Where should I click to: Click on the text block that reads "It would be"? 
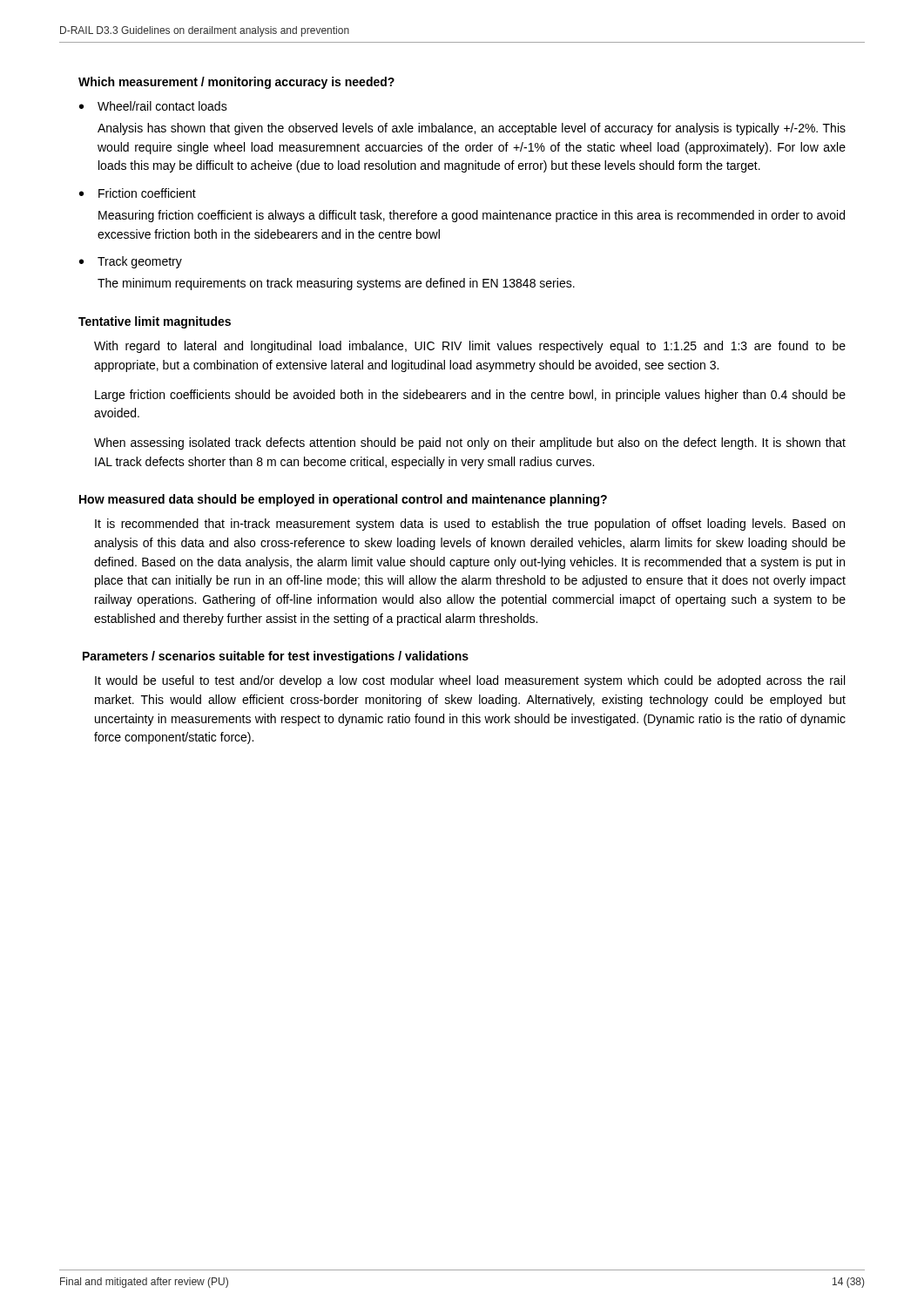coord(470,709)
